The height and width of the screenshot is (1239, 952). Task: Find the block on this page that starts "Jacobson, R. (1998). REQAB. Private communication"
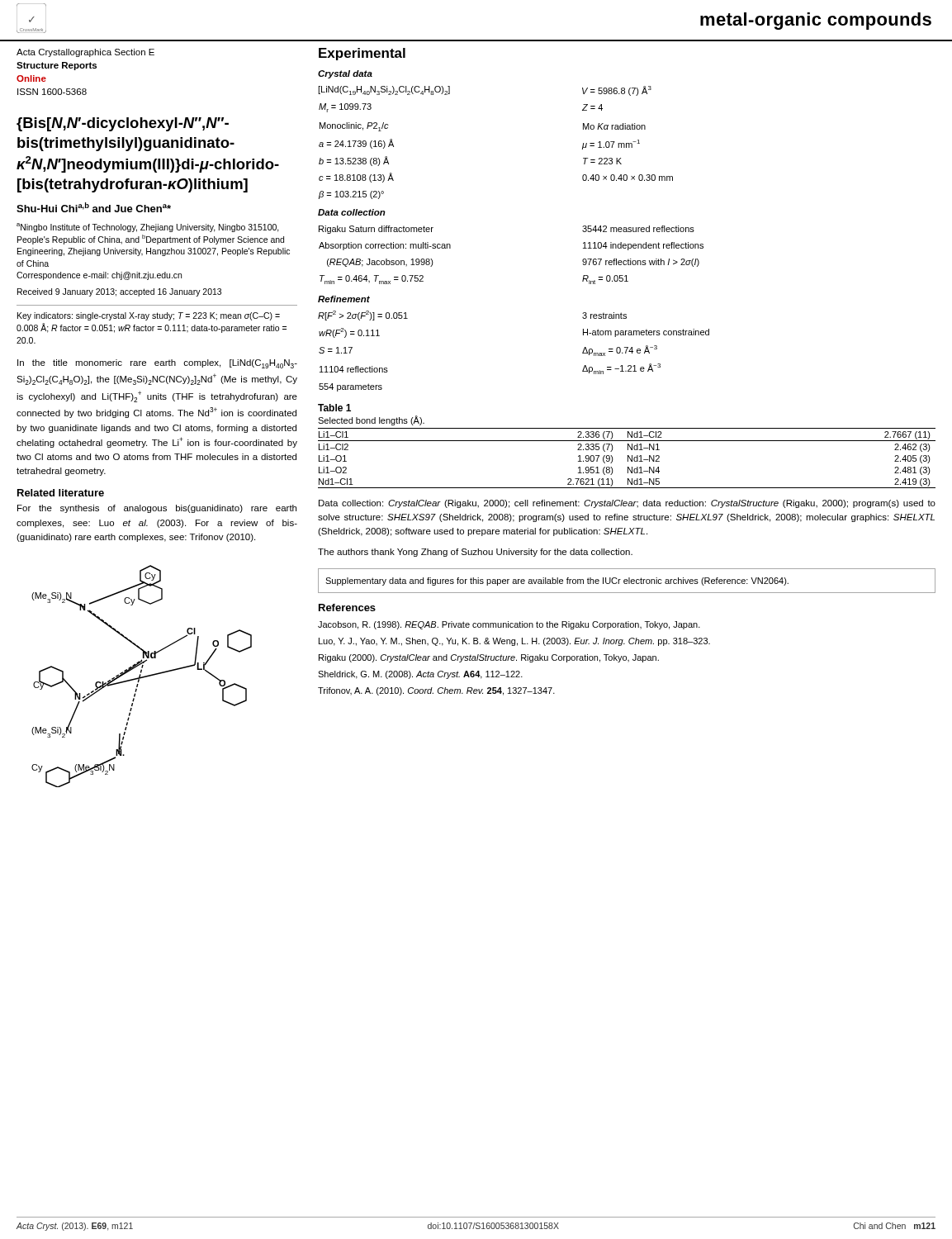(509, 624)
